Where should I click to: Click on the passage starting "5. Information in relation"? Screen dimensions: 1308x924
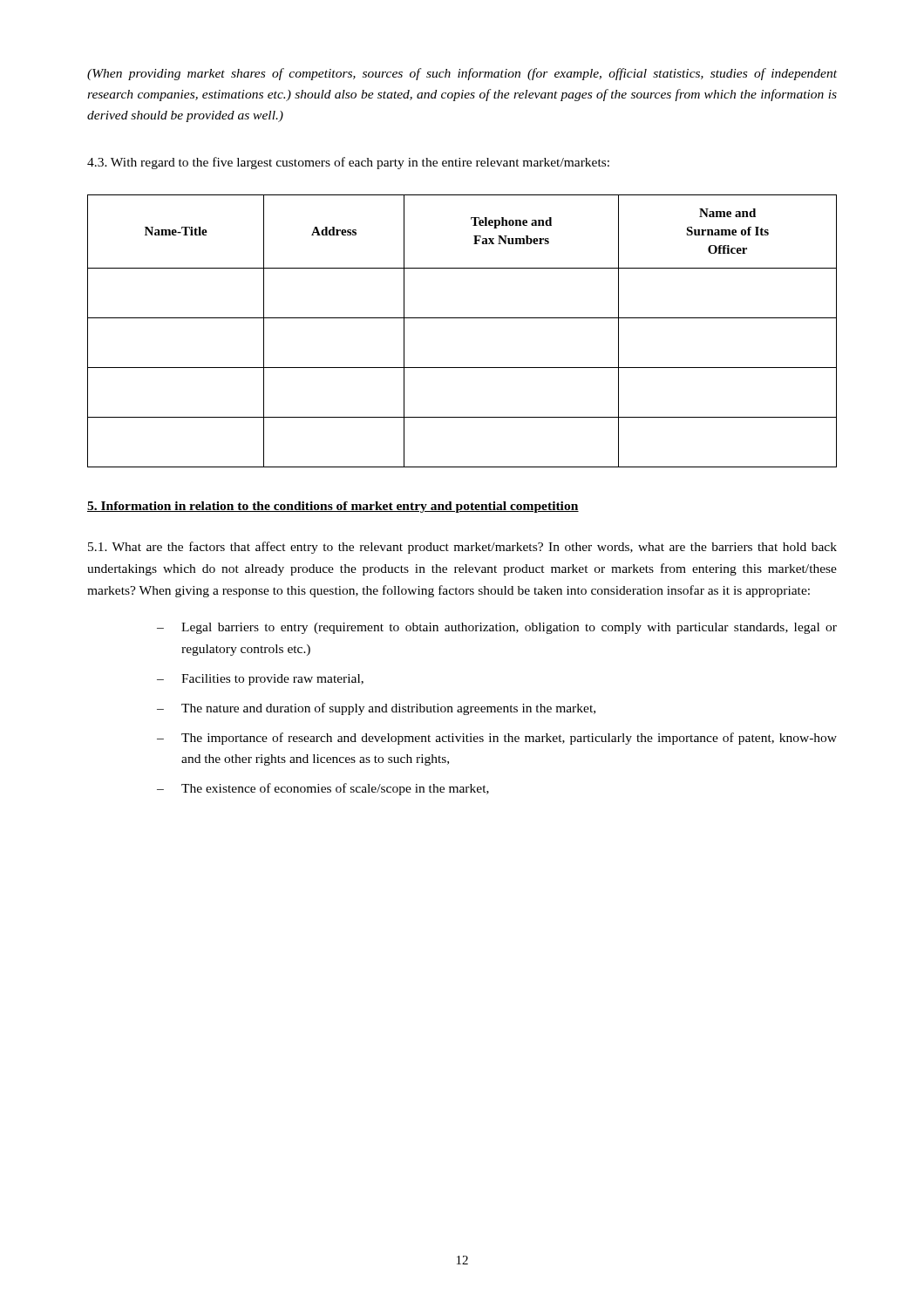[333, 505]
